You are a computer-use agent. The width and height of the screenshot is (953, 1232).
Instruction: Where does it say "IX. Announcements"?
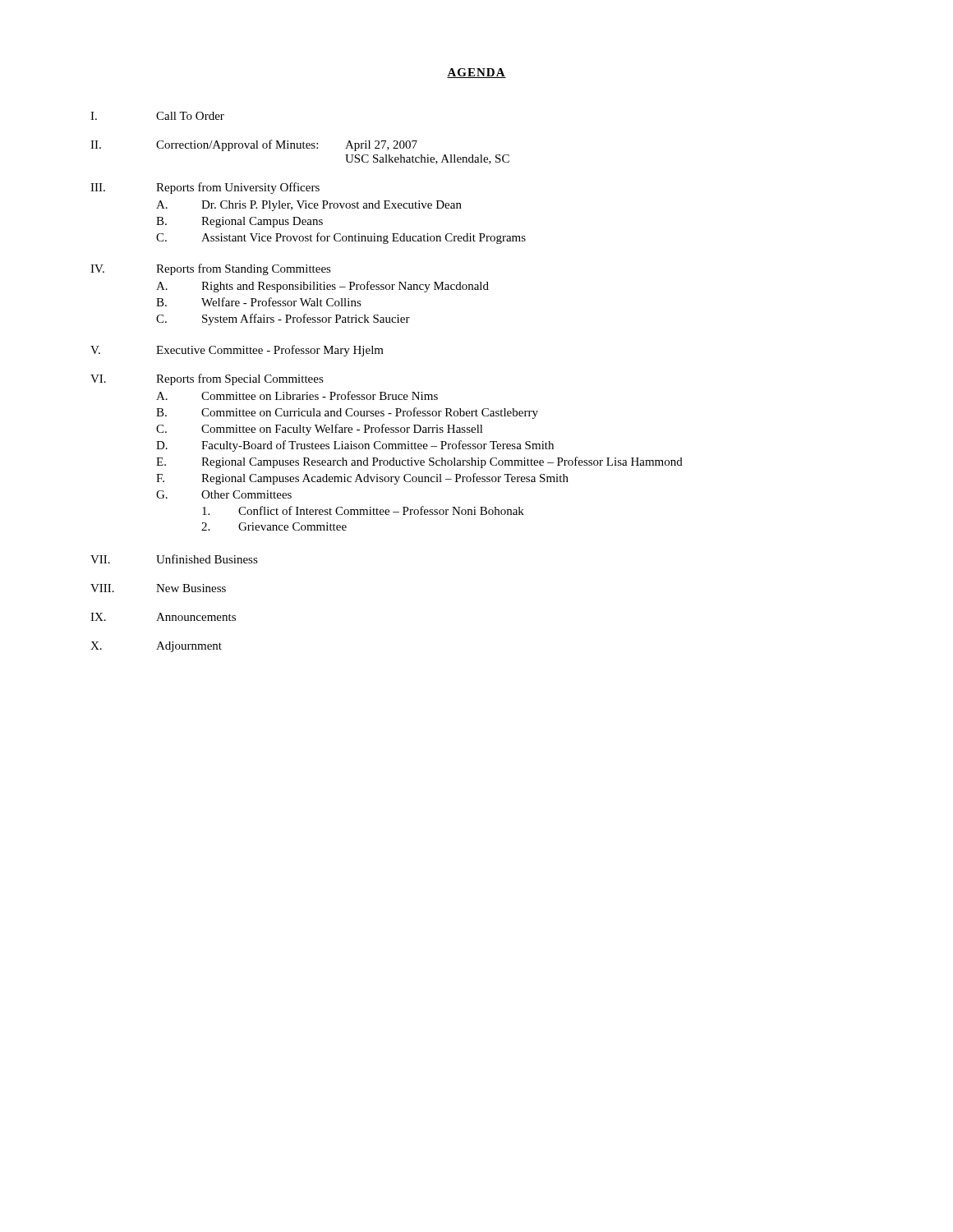pos(163,617)
